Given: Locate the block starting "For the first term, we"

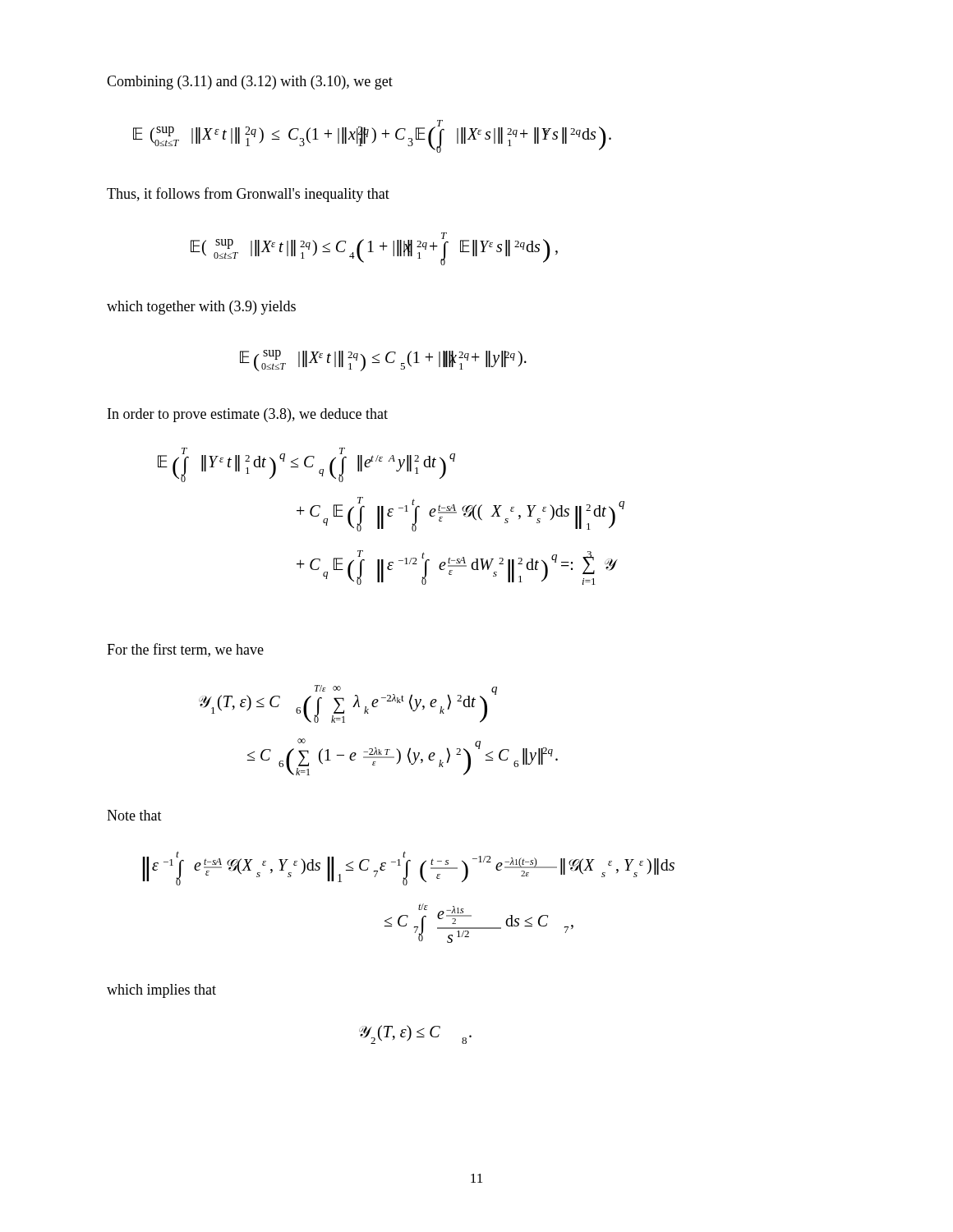Looking at the screenshot, I should (185, 650).
